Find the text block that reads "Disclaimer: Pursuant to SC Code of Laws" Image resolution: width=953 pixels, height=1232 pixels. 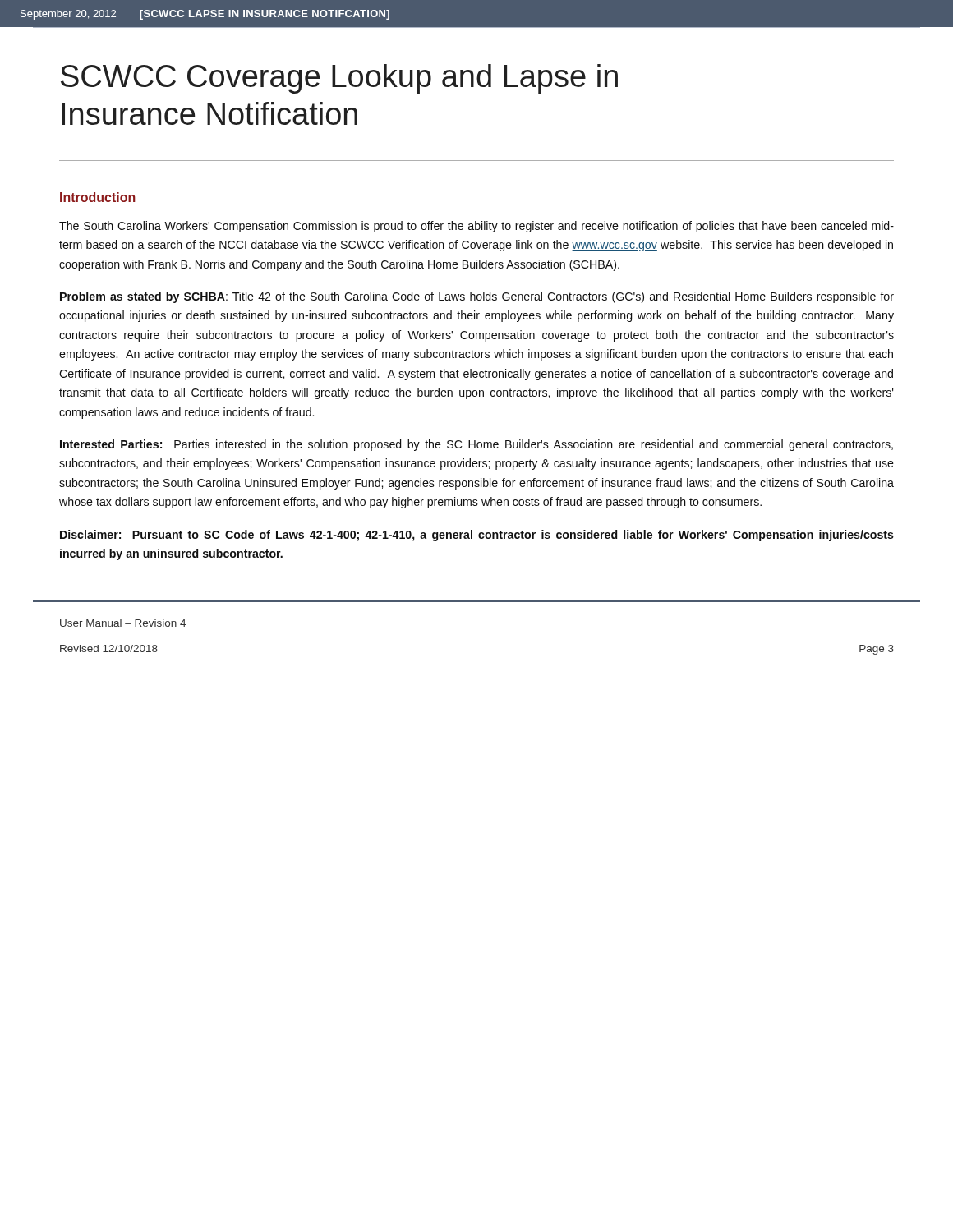coord(476,544)
